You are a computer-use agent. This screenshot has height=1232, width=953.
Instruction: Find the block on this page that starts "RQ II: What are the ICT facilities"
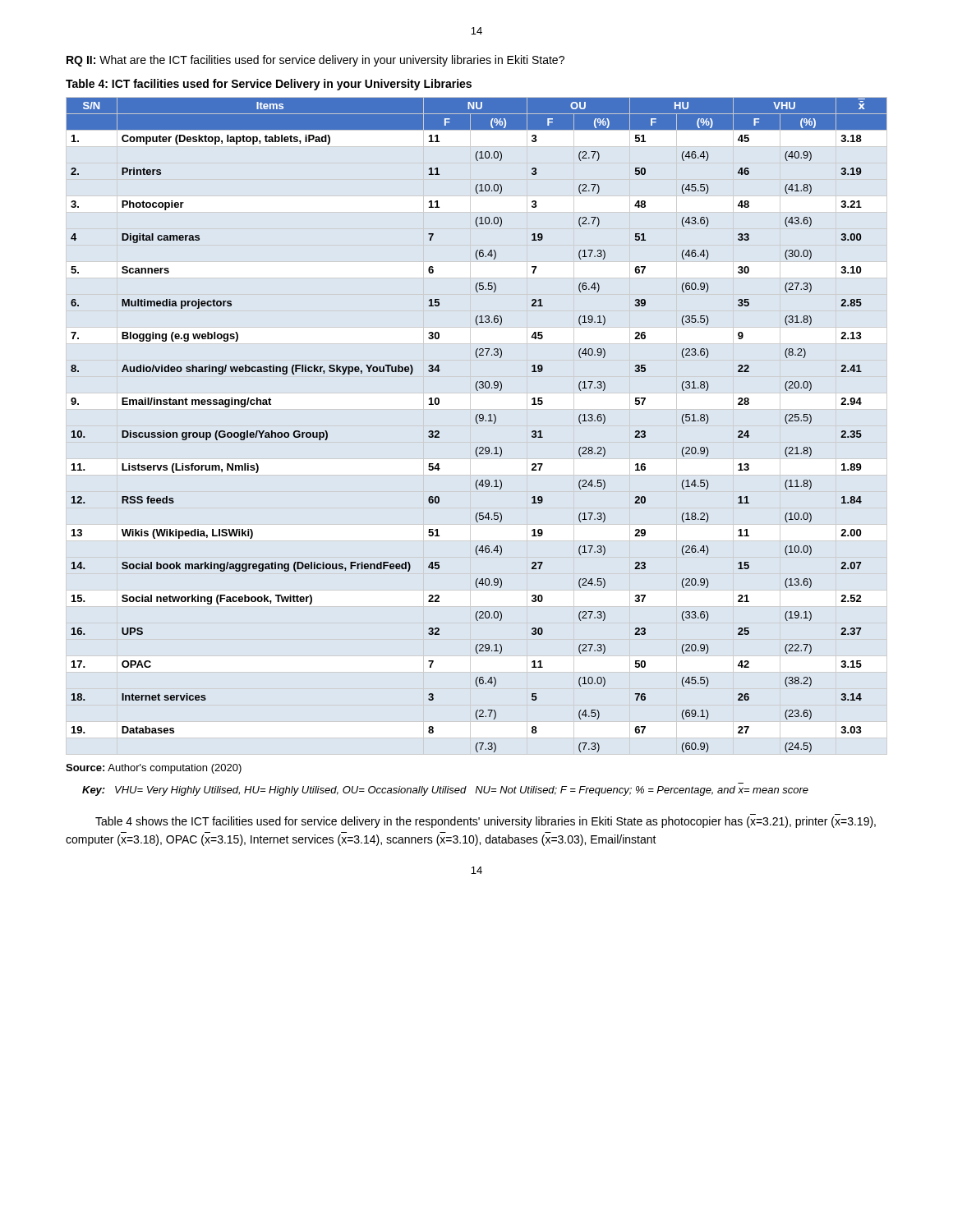click(315, 60)
